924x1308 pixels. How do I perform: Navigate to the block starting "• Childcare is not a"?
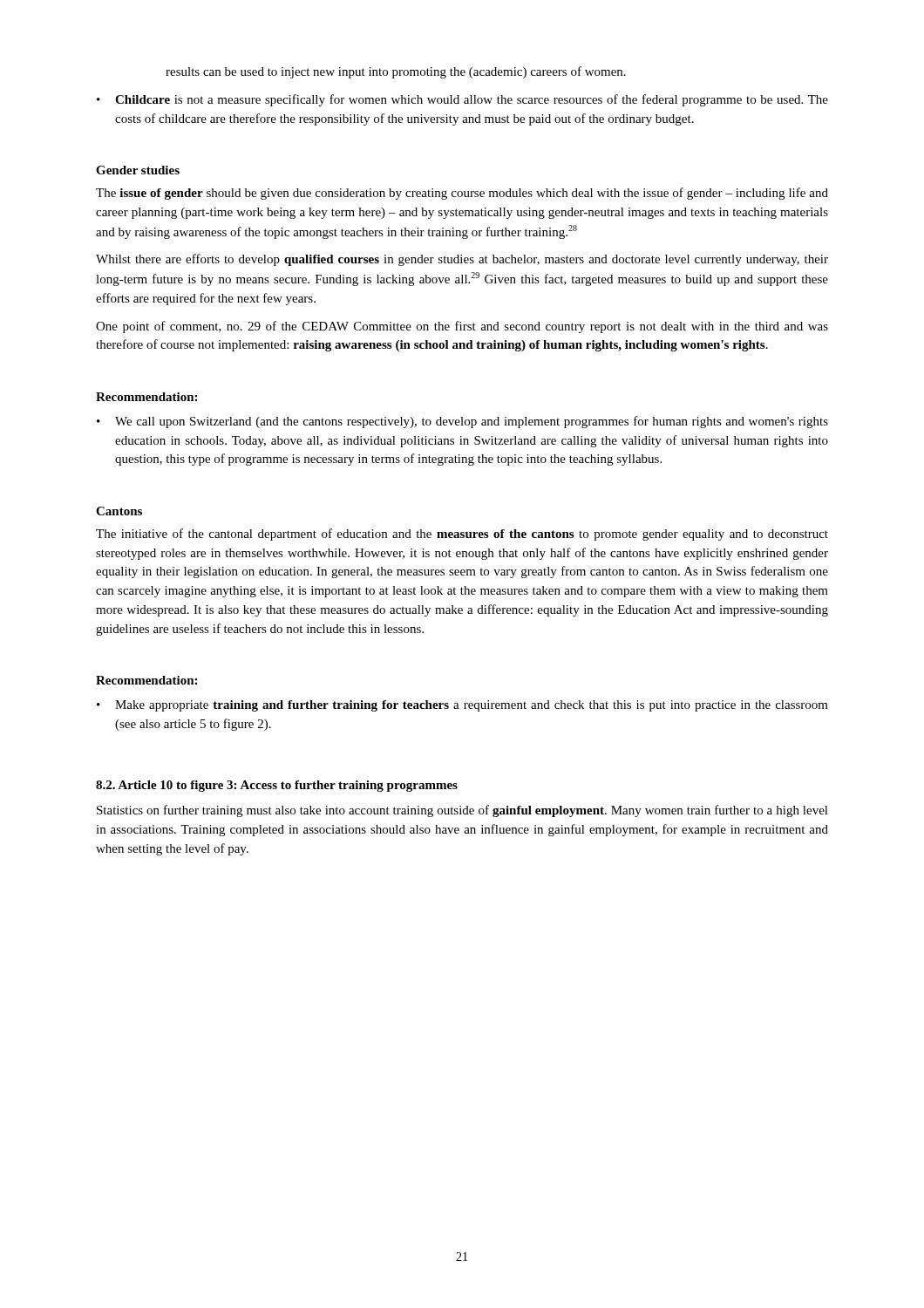click(x=462, y=109)
